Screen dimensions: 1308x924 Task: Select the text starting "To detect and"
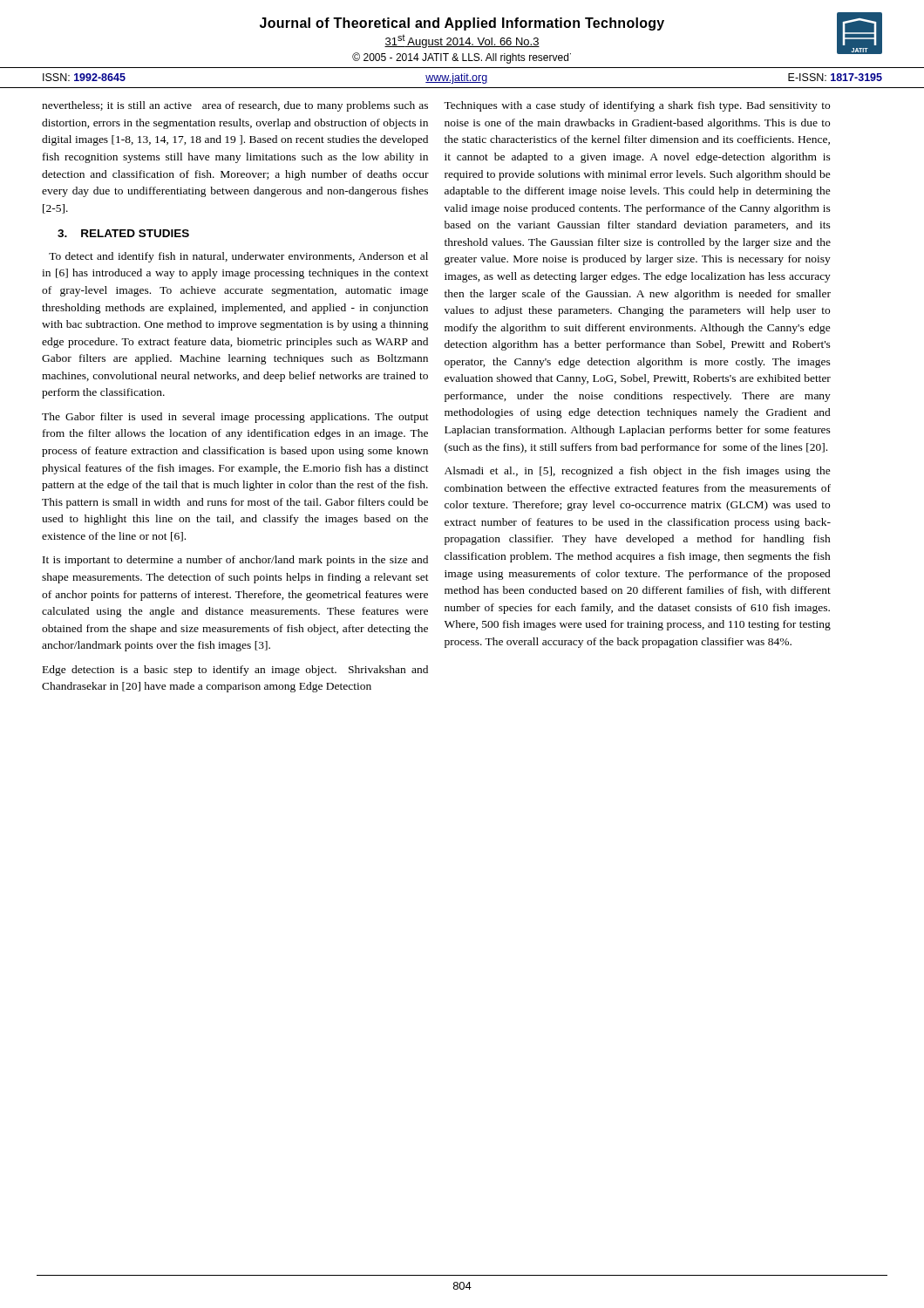(x=235, y=324)
